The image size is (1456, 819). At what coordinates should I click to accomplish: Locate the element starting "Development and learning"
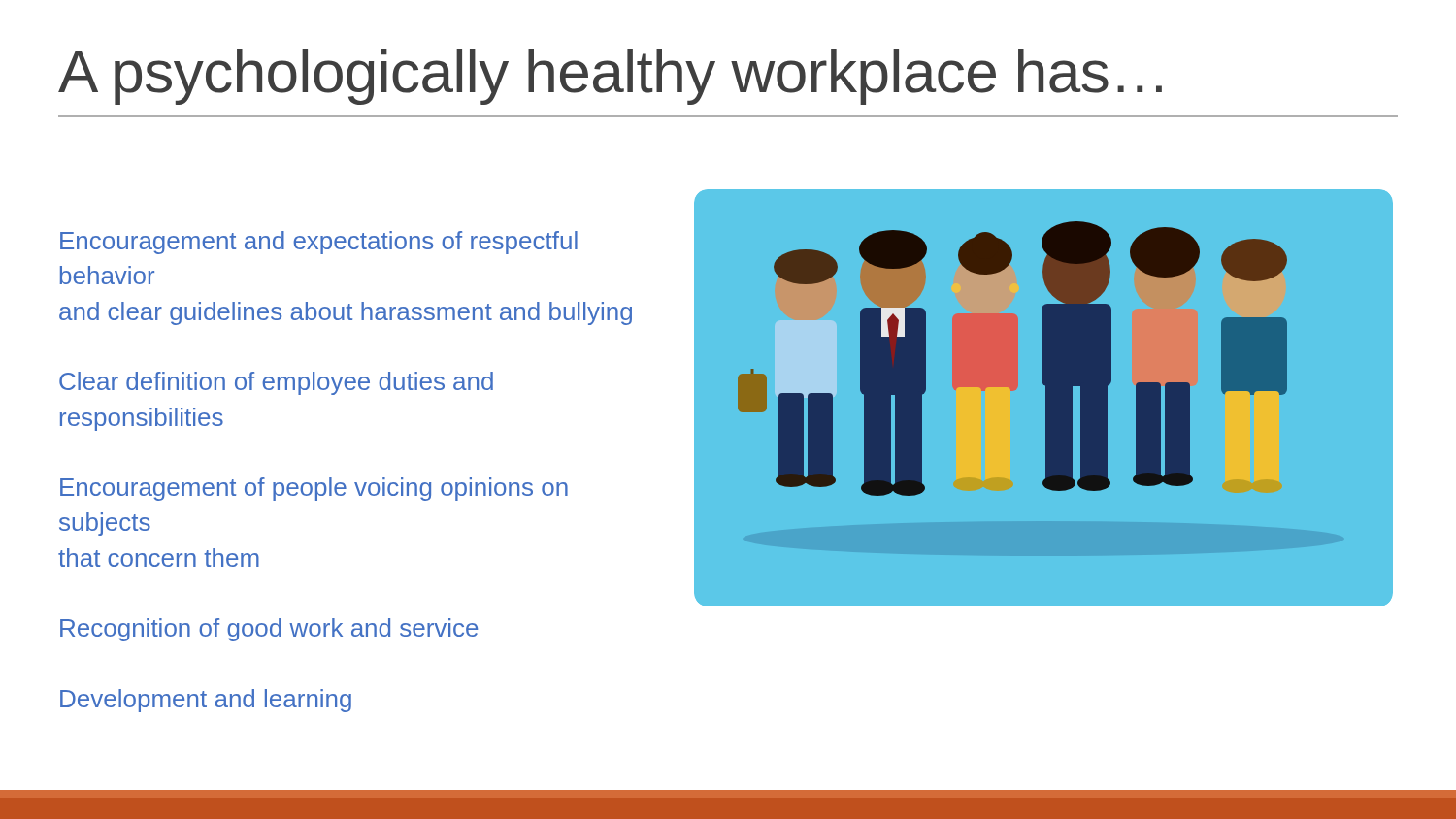[206, 698]
